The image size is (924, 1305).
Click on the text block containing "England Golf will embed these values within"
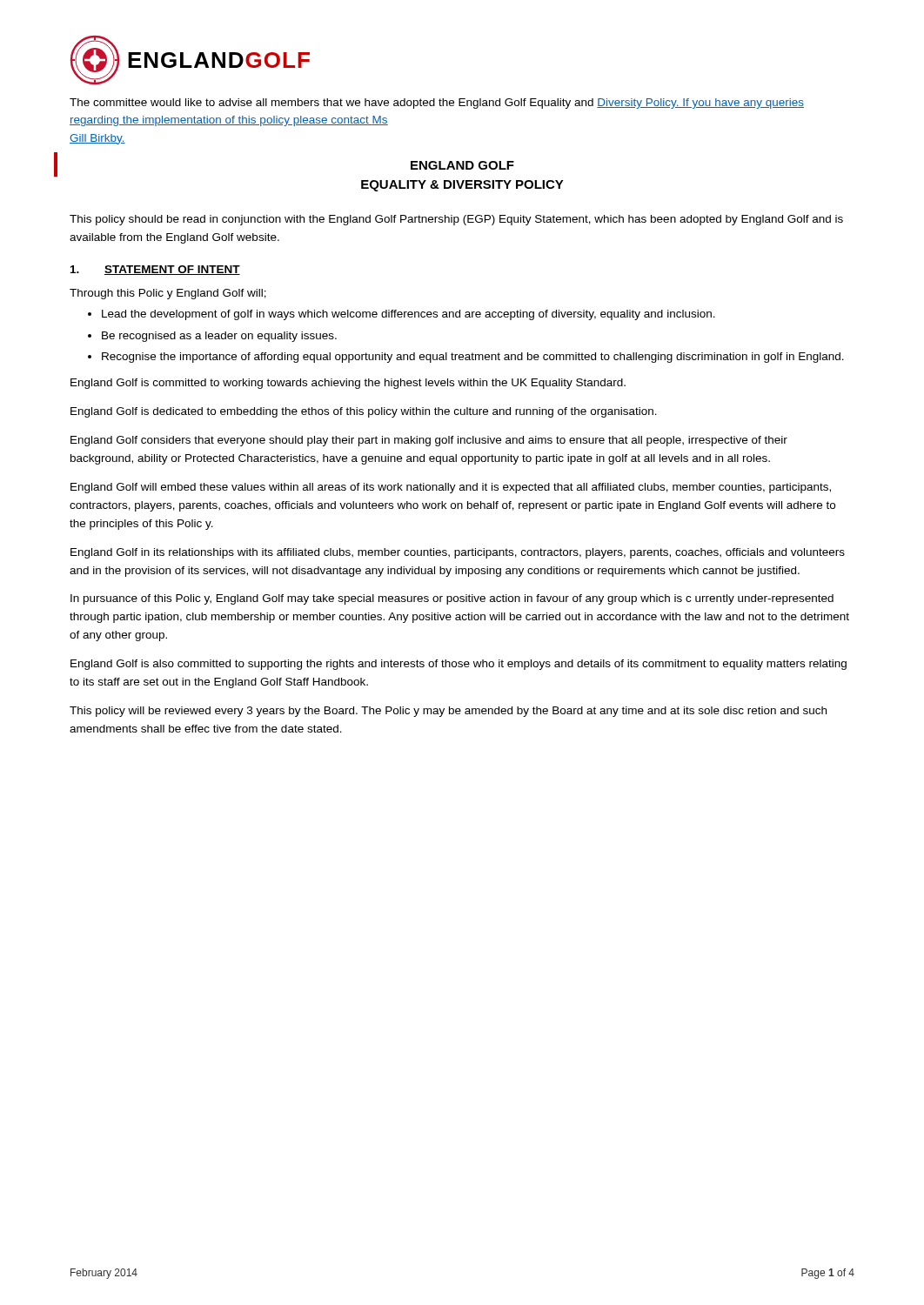coord(462,506)
